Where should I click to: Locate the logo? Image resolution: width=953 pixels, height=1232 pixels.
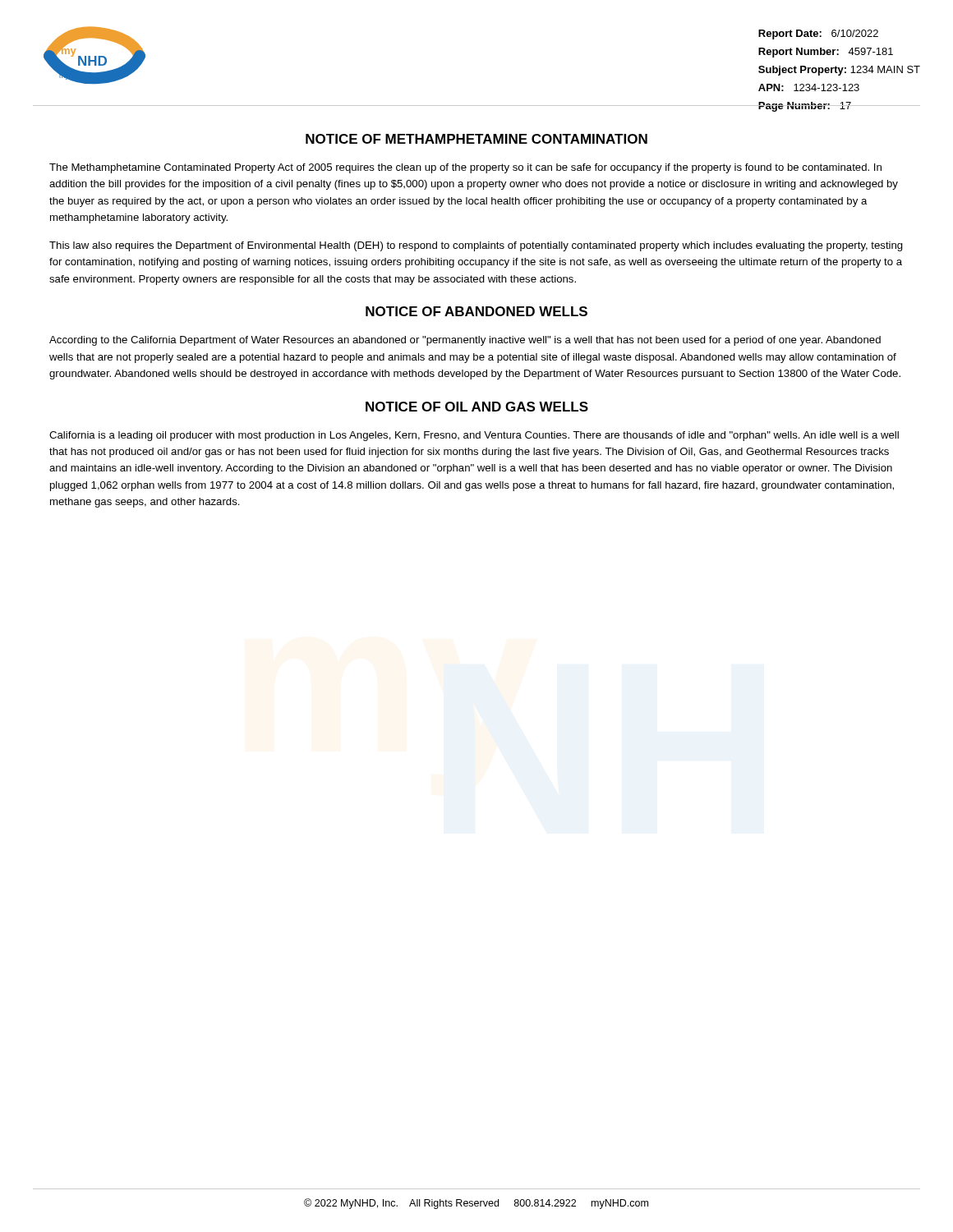[x=99, y=57]
